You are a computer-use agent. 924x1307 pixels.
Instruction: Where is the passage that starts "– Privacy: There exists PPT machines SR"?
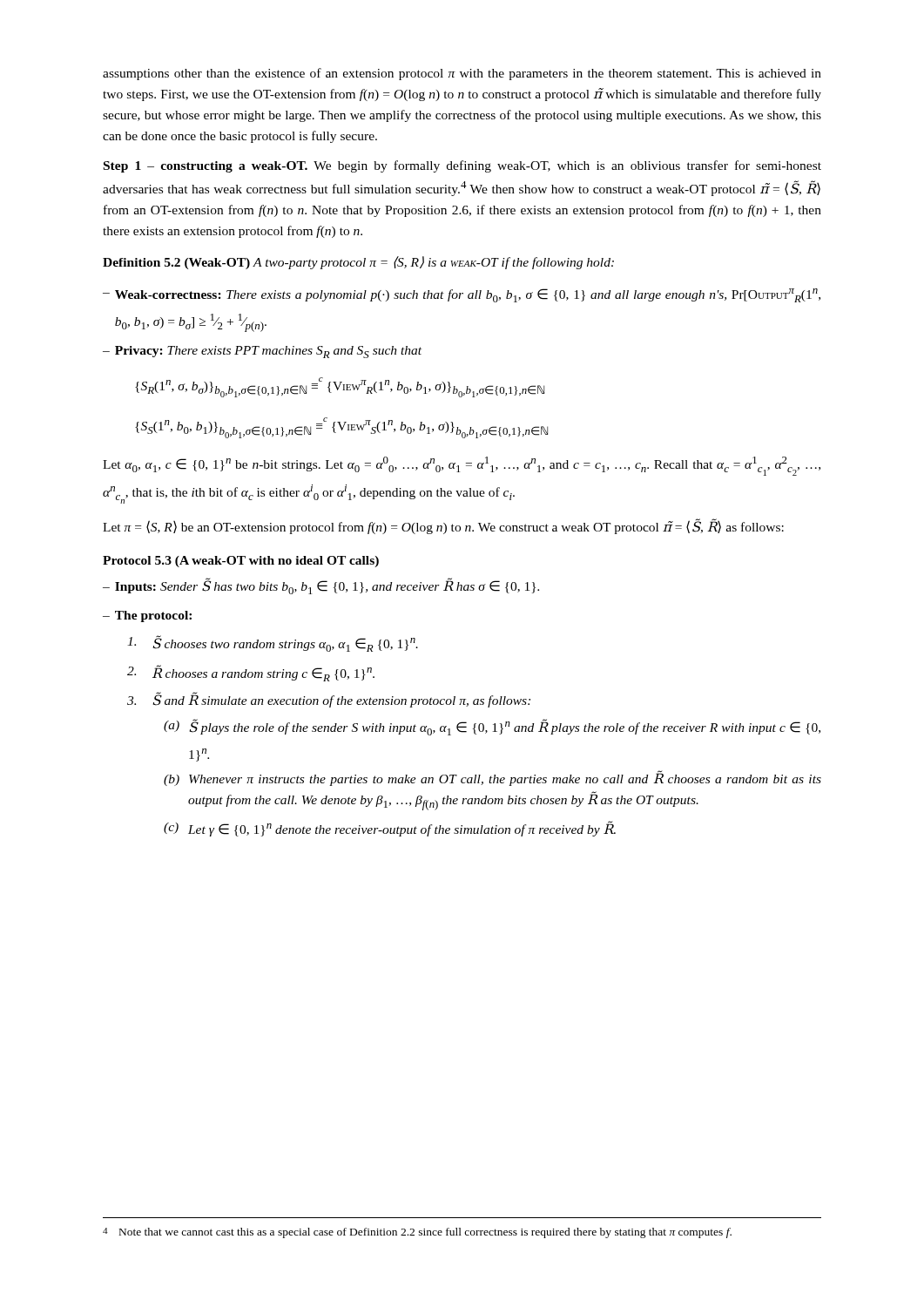(x=262, y=352)
